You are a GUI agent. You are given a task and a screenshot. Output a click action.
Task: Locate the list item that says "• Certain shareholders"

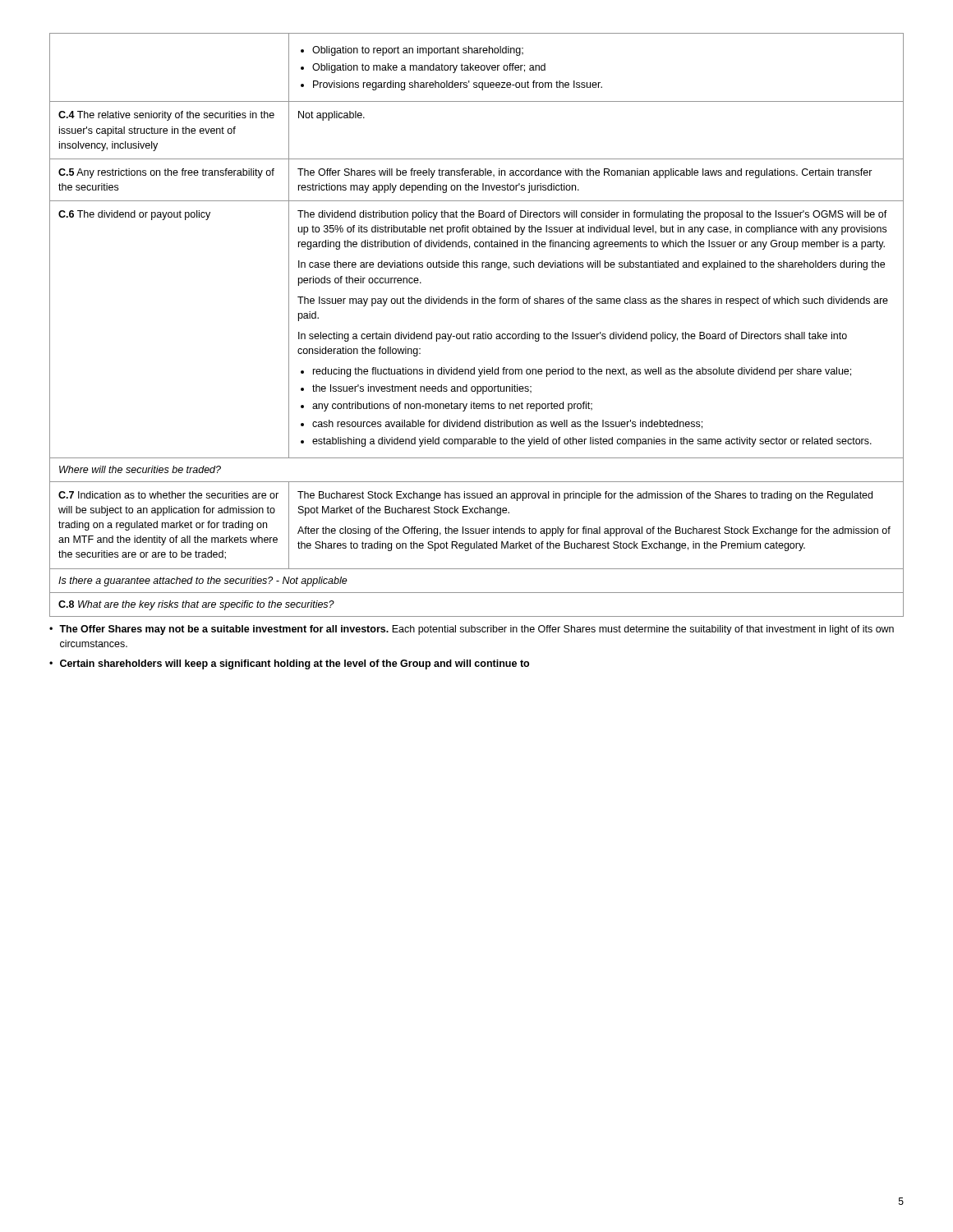tap(289, 664)
